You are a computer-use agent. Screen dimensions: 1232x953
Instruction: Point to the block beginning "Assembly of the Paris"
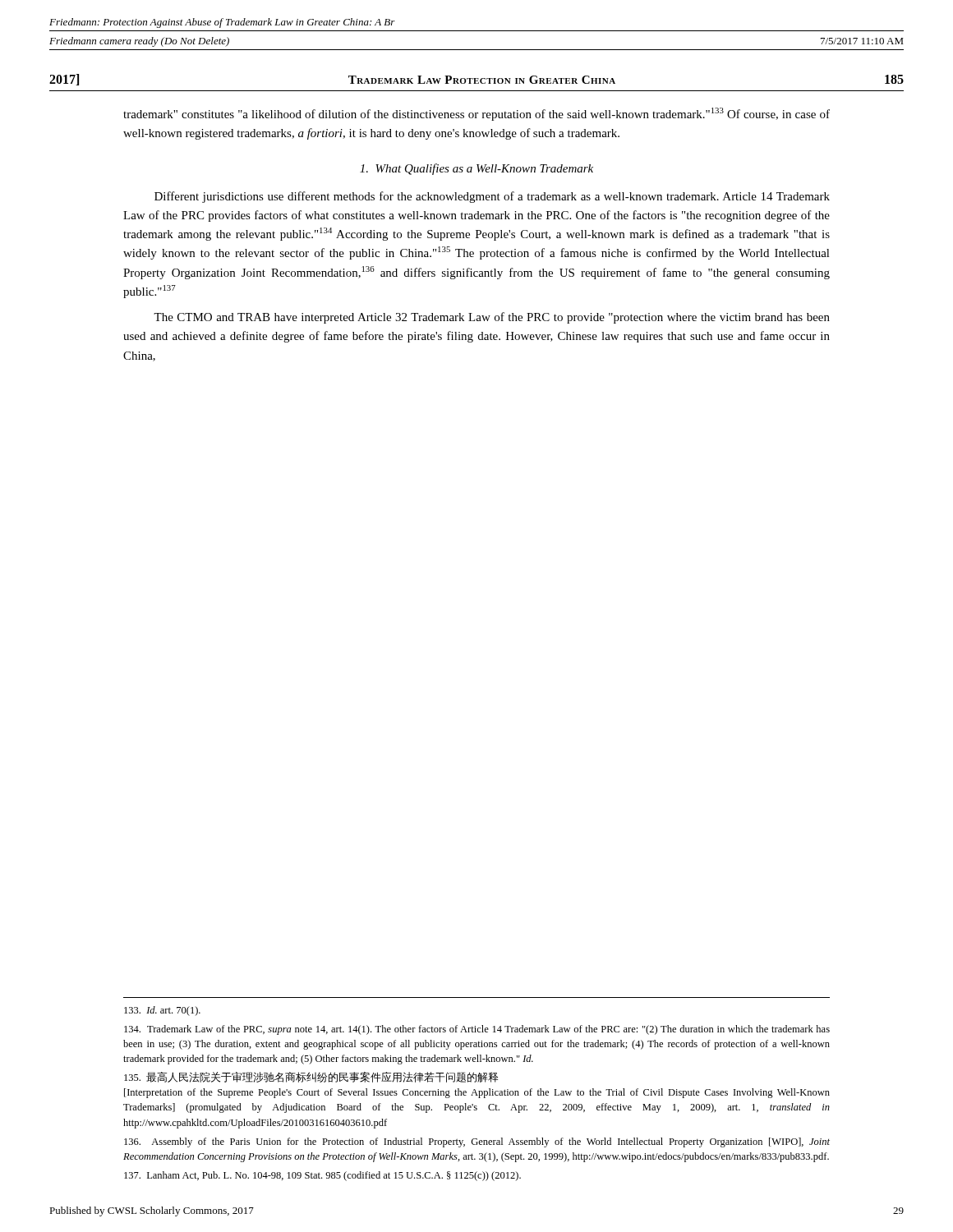tap(476, 1149)
